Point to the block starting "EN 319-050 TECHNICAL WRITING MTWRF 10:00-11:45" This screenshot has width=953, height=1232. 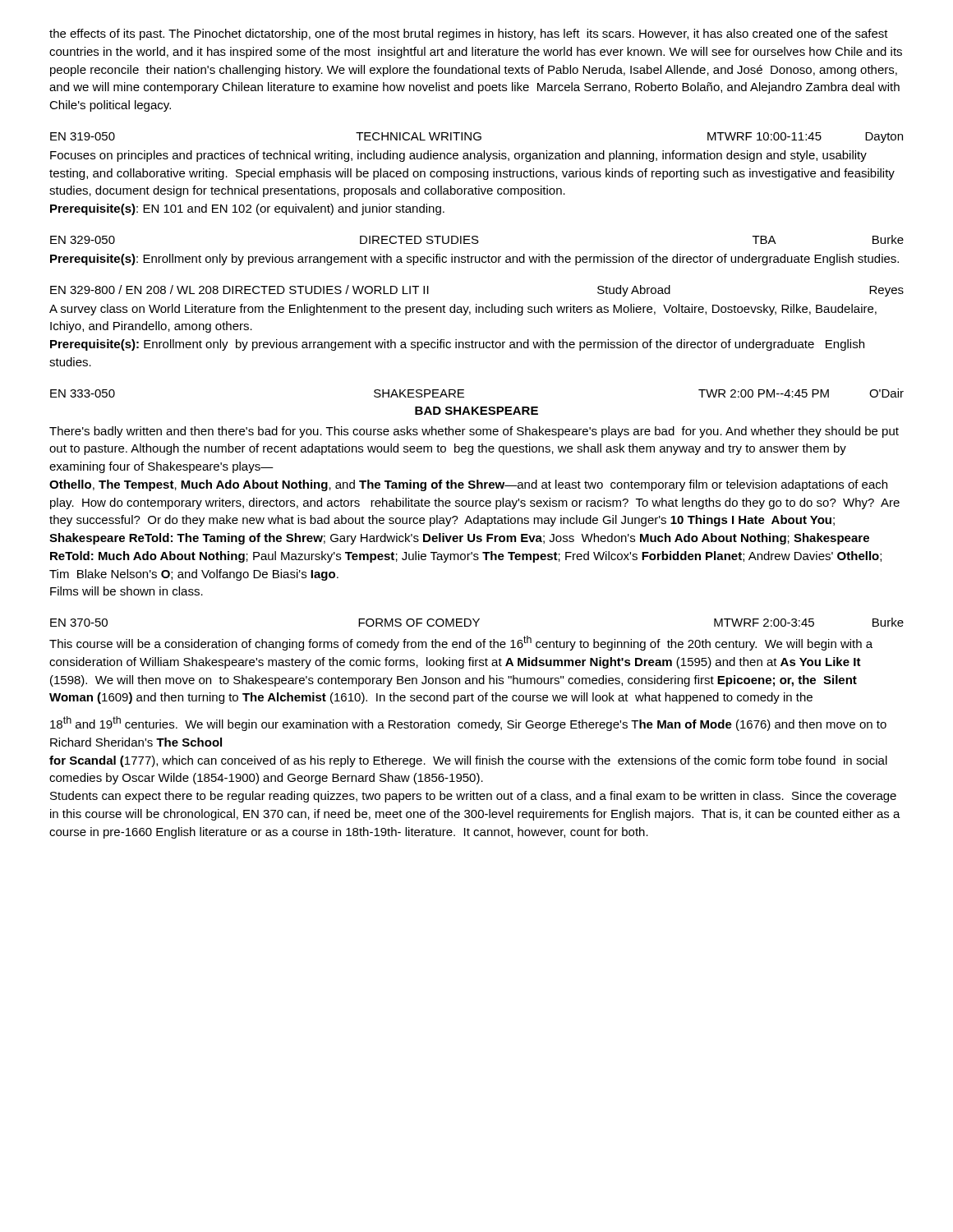tap(476, 136)
